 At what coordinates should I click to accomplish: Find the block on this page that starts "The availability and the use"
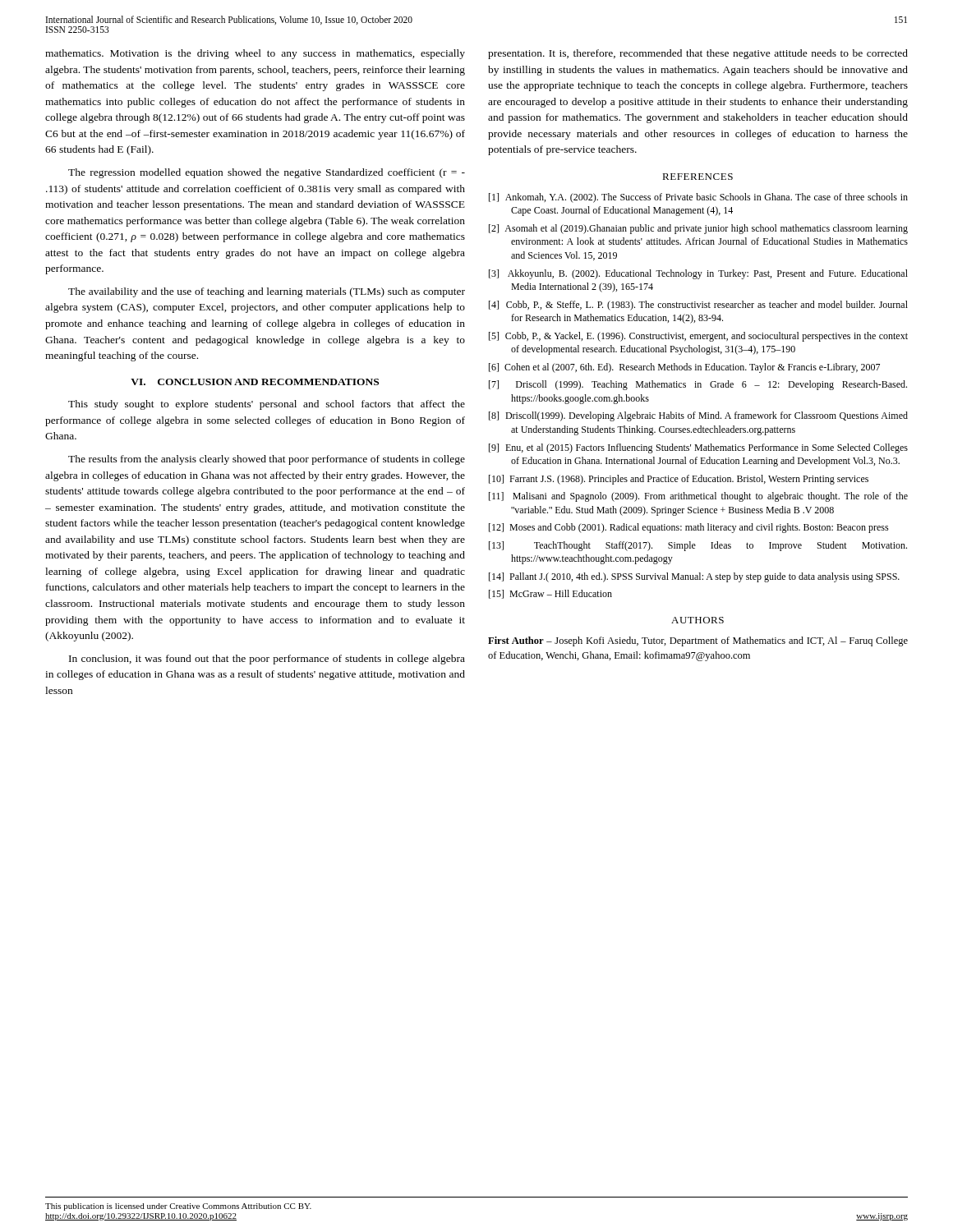point(255,323)
